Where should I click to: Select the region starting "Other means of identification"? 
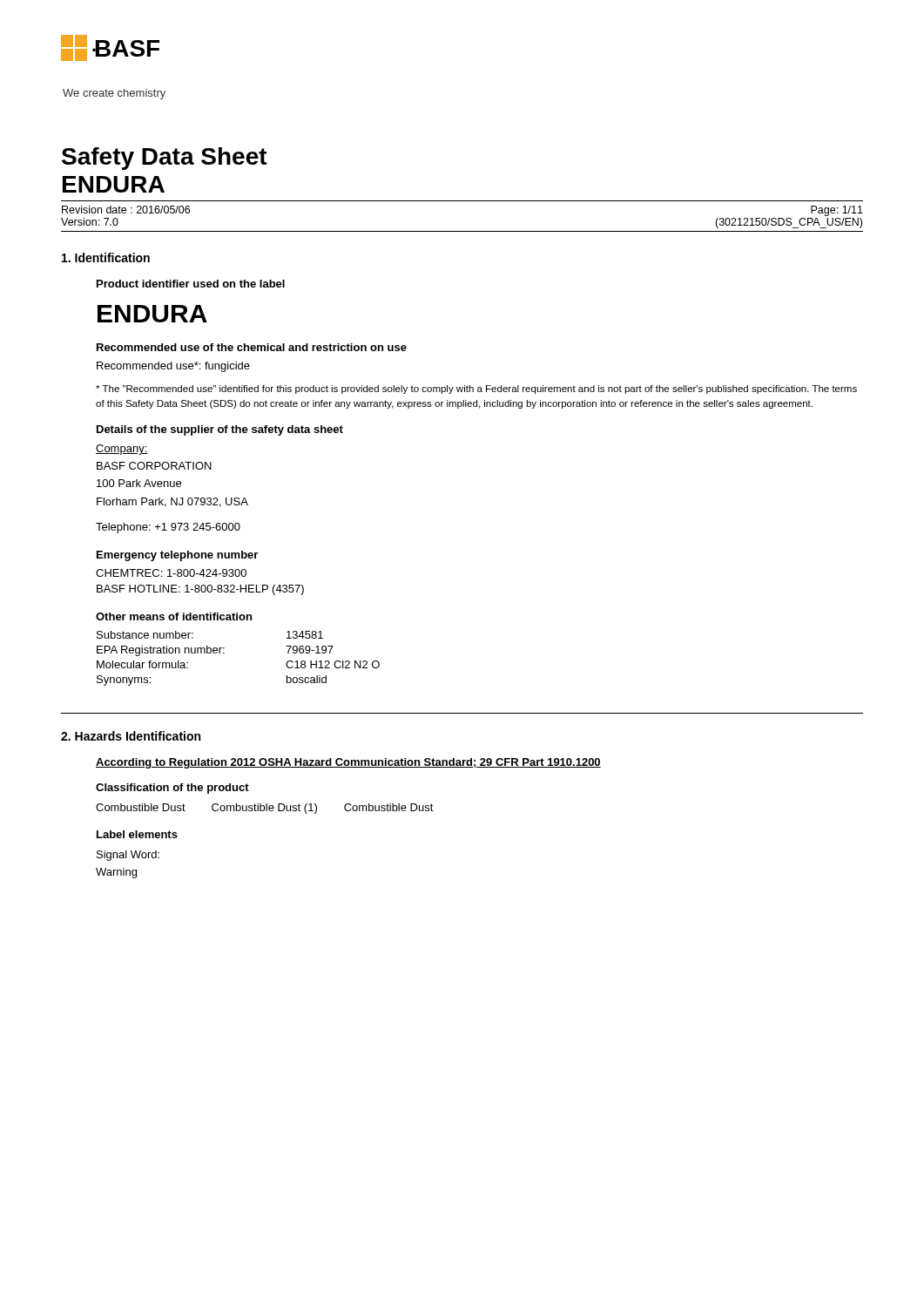pyautogui.click(x=174, y=617)
